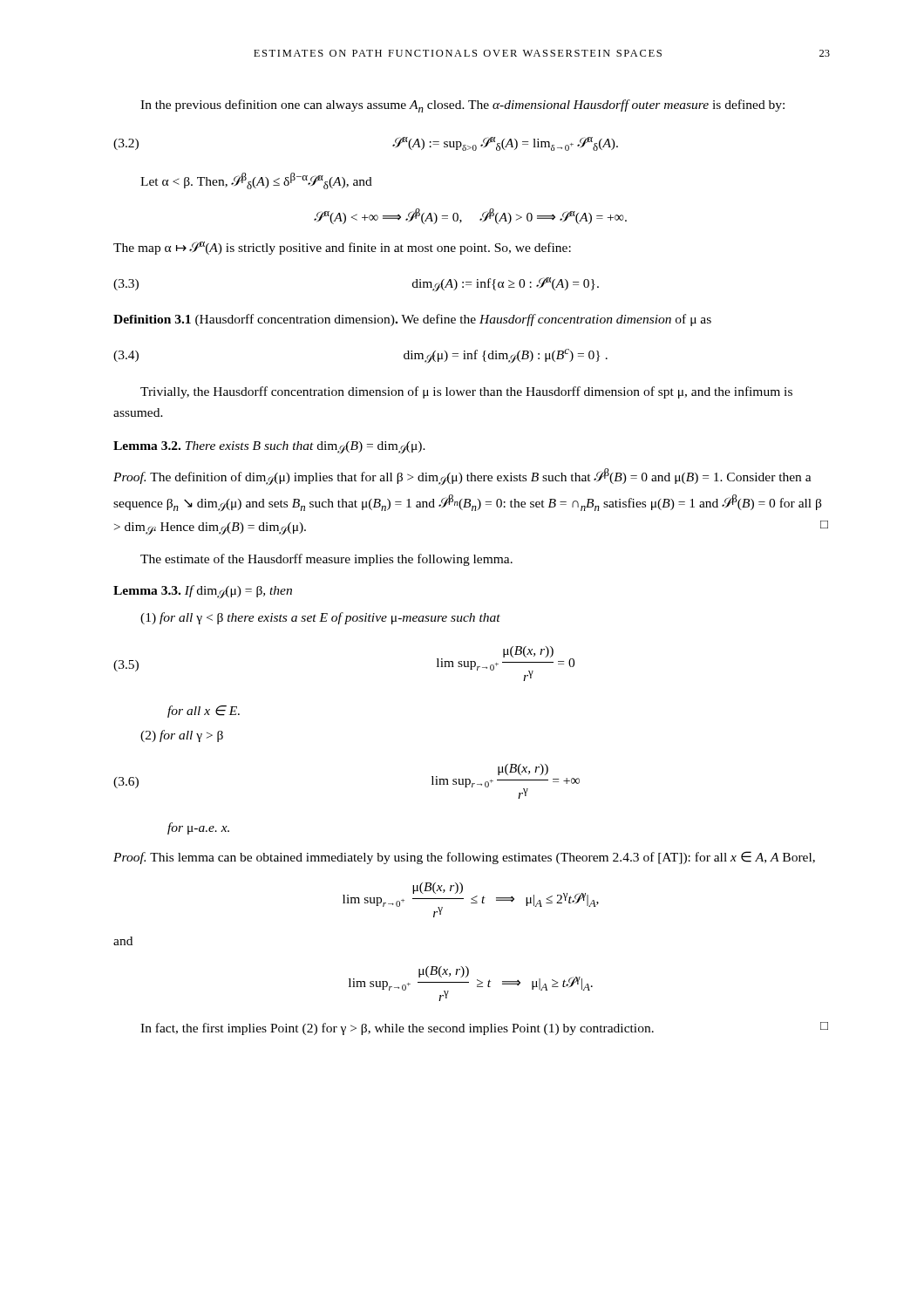The height and width of the screenshot is (1308, 924).
Task: Click on the text block with the text "In fact, the first implies Point"
Action: click(x=471, y=1028)
